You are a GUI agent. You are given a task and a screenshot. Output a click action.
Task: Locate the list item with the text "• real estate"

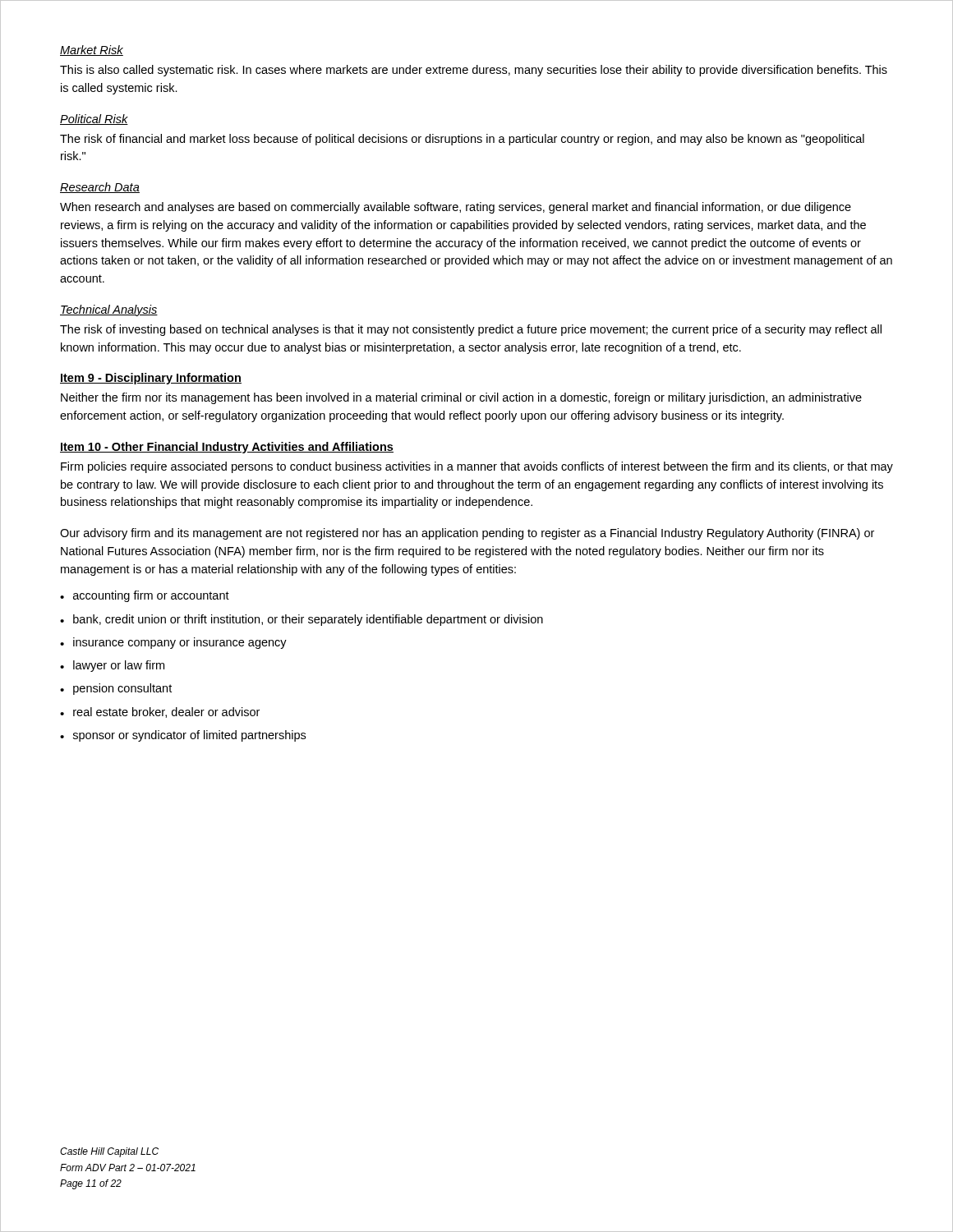click(160, 713)
